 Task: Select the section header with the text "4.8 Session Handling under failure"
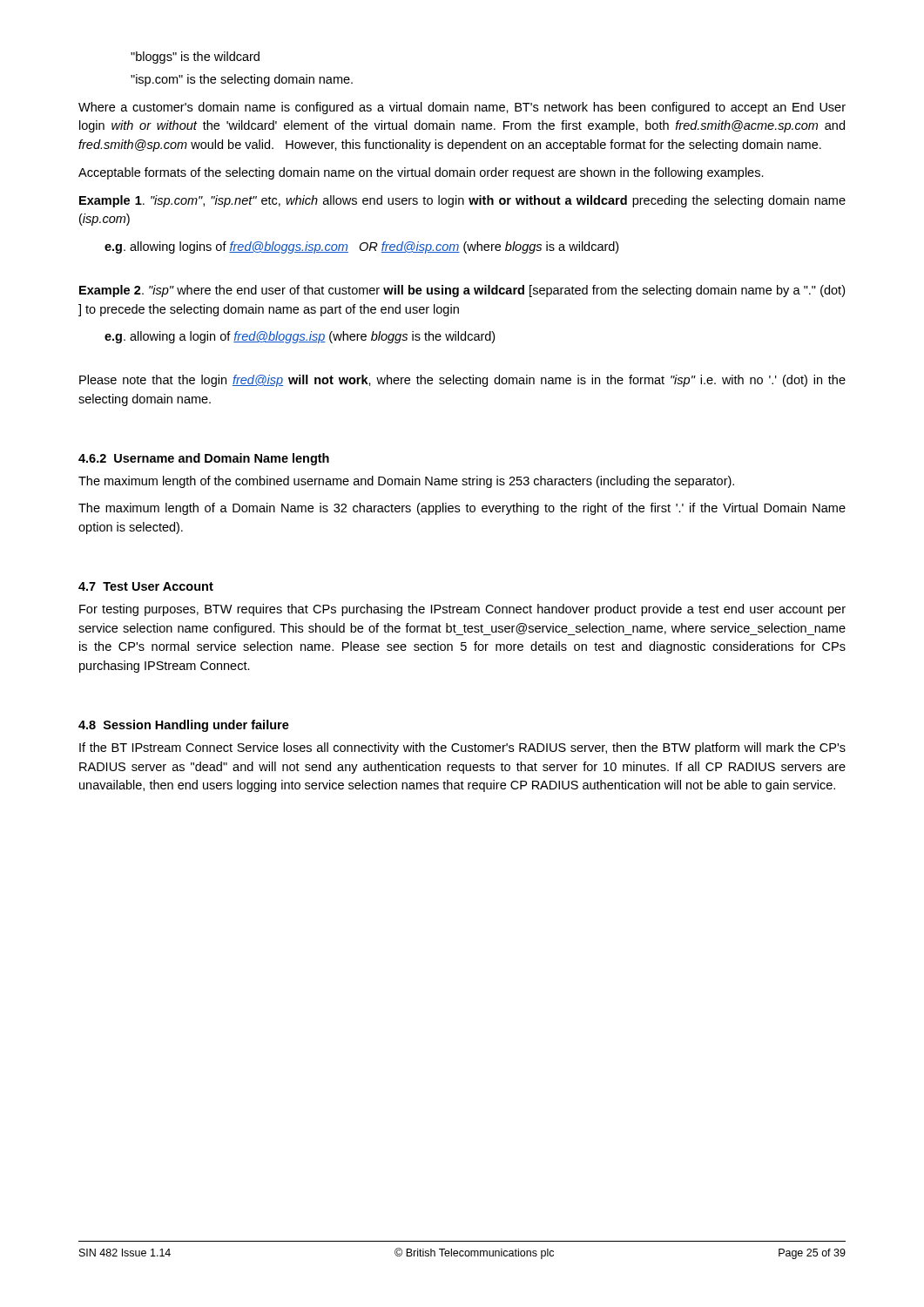click(x=184, y=725)
